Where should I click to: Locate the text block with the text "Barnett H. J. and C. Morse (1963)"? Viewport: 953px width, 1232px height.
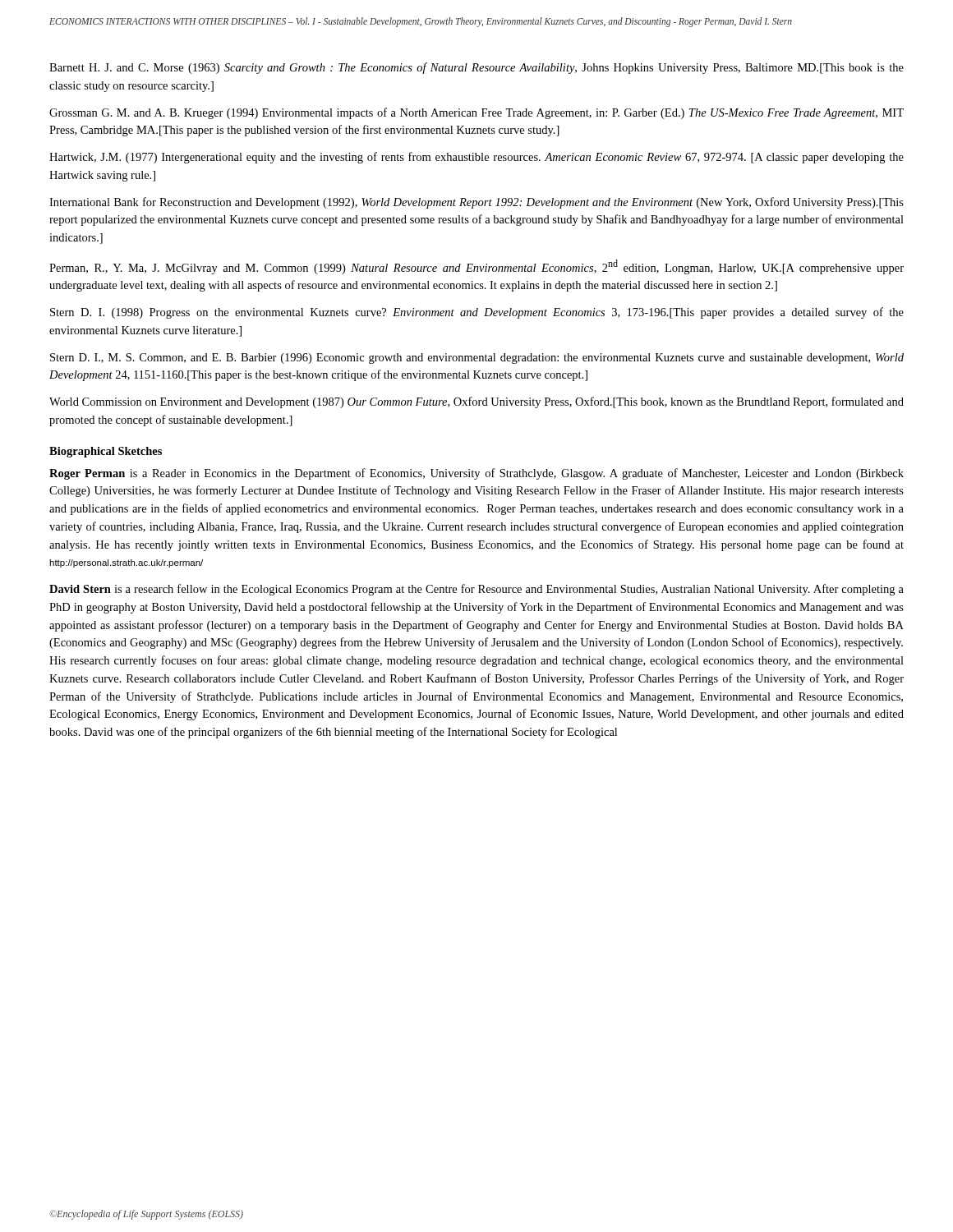coord(476,76)
